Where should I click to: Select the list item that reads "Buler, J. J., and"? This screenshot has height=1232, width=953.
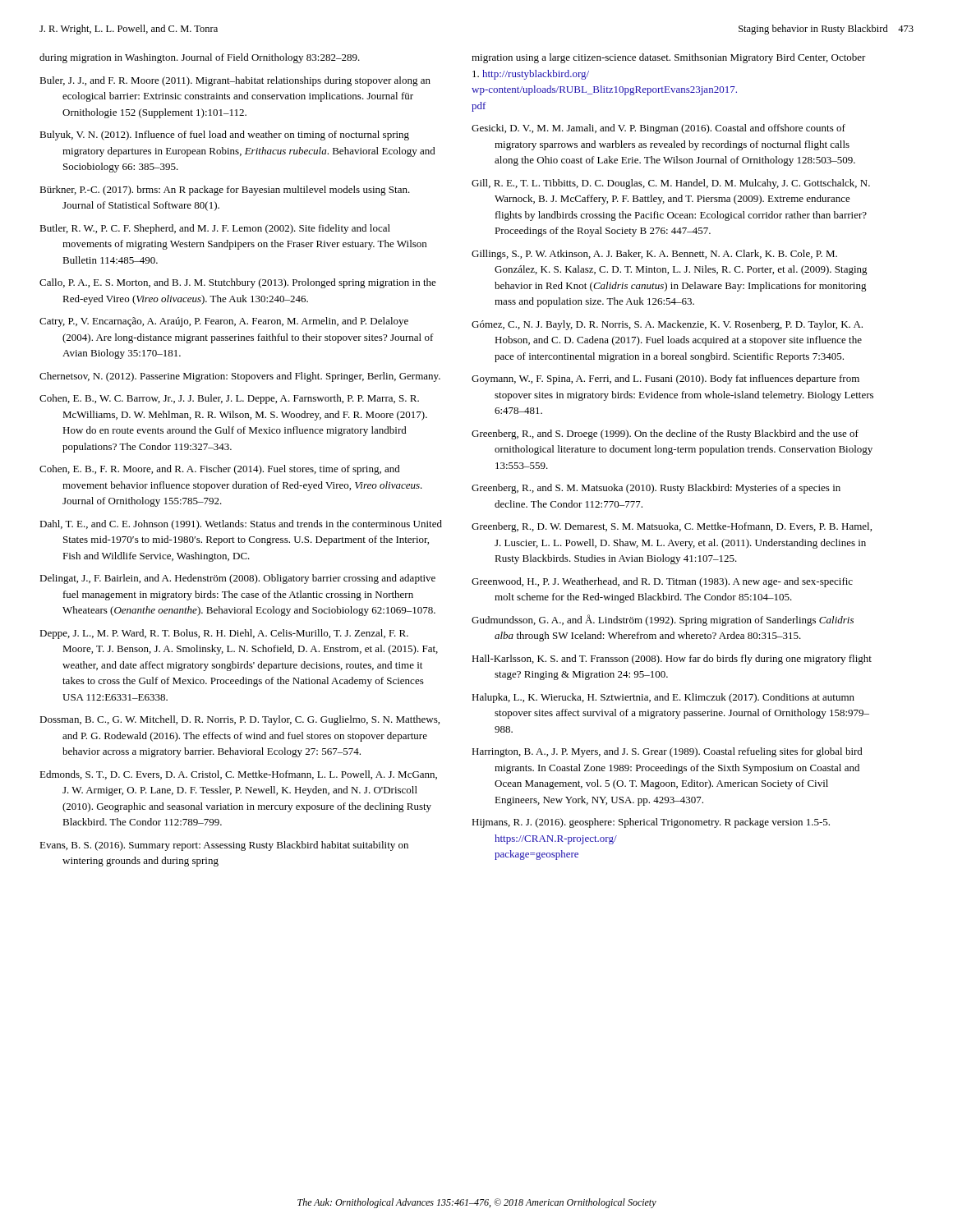pyautogui.click(x=235, y=96)
